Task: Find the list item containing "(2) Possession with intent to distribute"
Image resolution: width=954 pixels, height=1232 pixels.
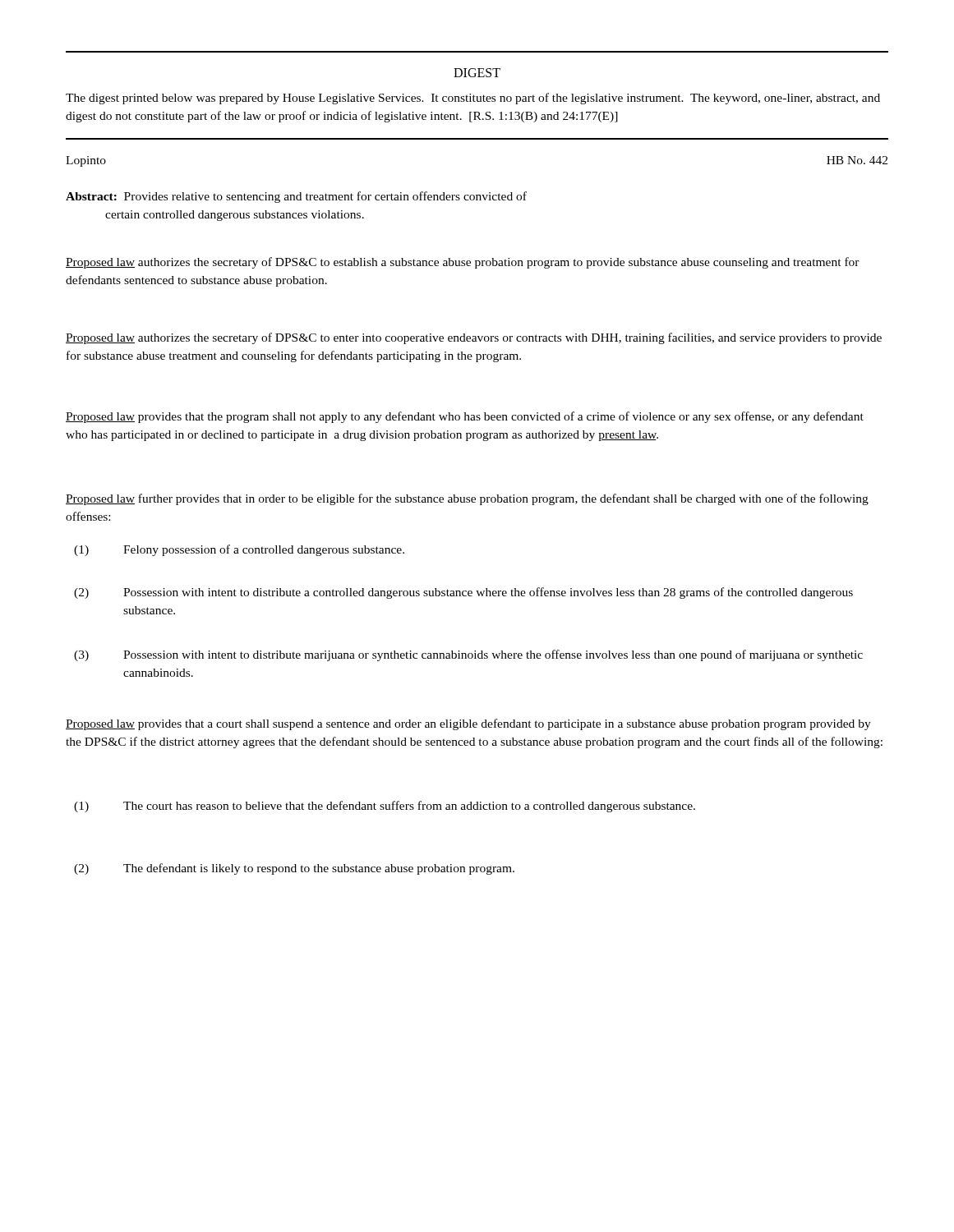Action: (477, 602)
